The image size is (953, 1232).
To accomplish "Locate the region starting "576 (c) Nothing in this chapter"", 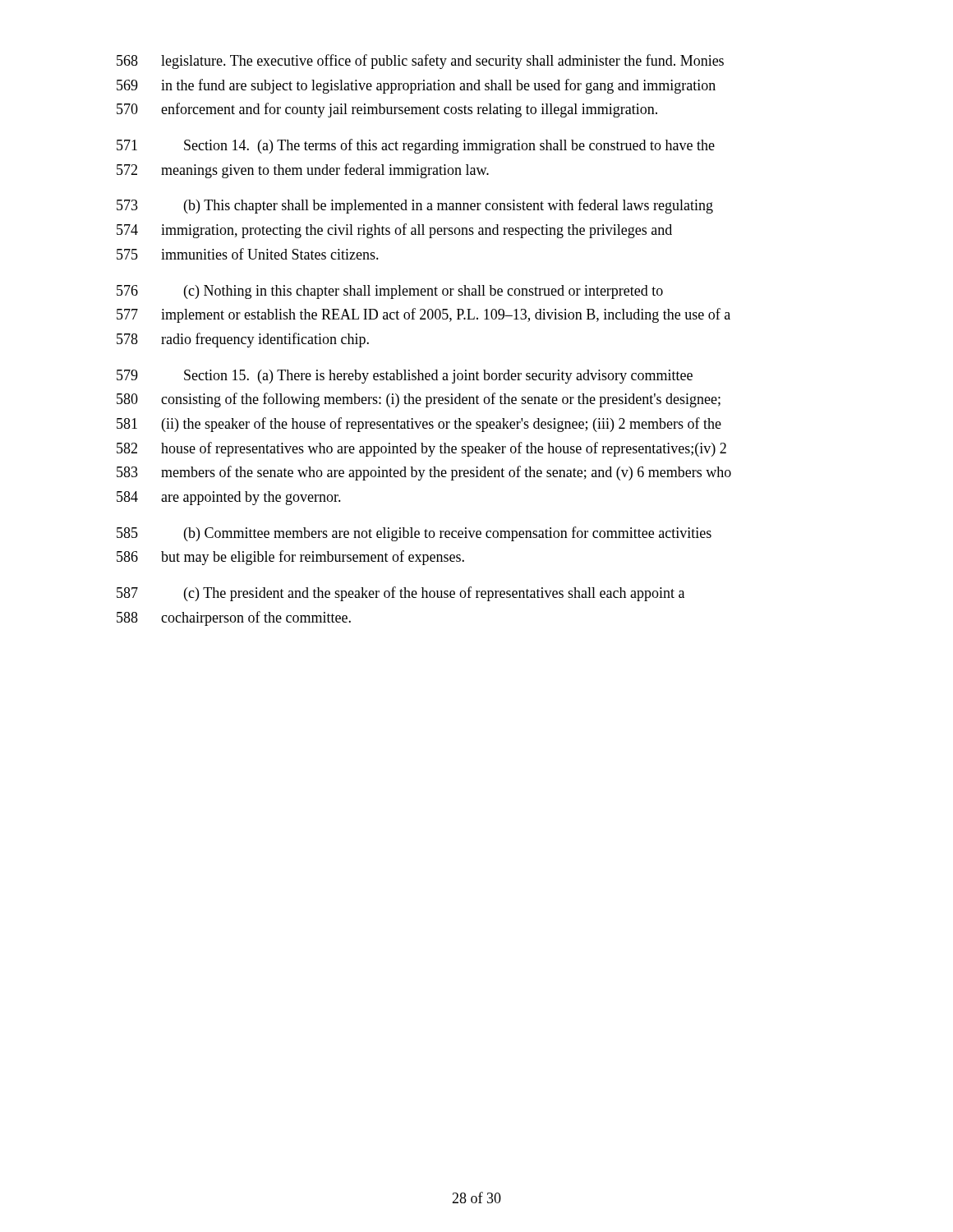I will 476,291.
